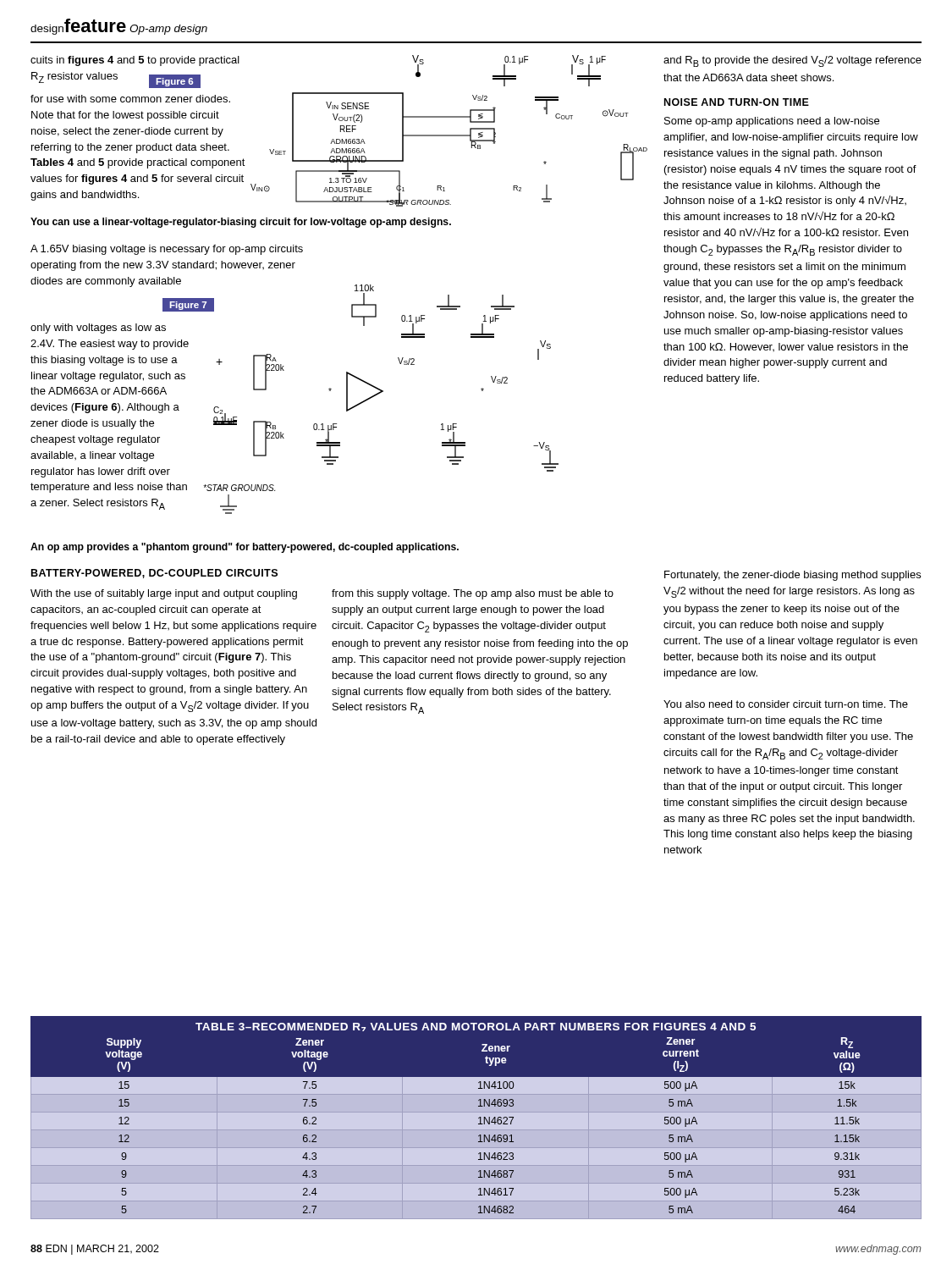Point to the element starting "from this supply voltage. The op"
The width and height of the screenshot is (952, 1270).
point(480,651)
